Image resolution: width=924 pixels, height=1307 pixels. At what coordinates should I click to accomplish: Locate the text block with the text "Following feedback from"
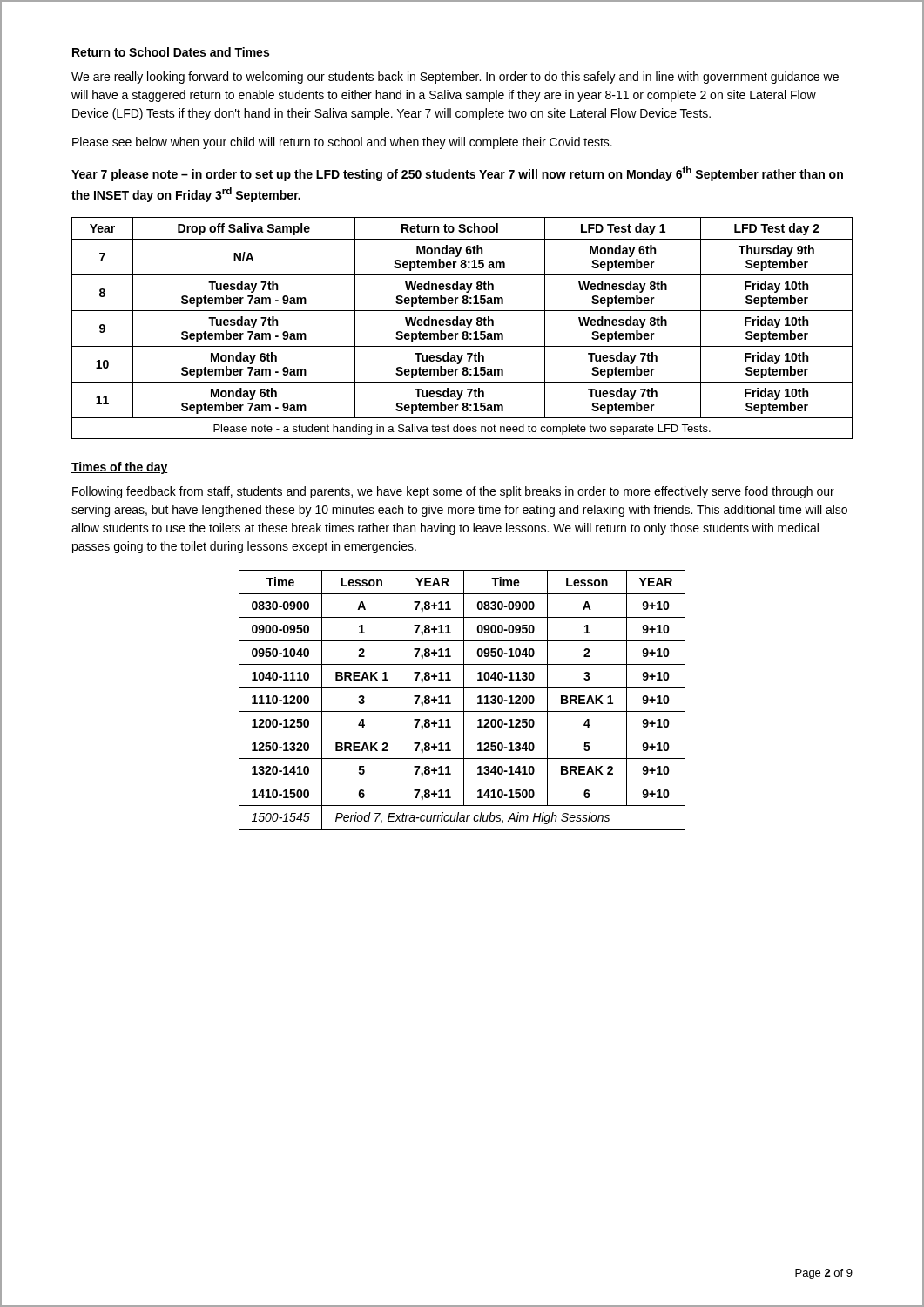pos(460,519)
